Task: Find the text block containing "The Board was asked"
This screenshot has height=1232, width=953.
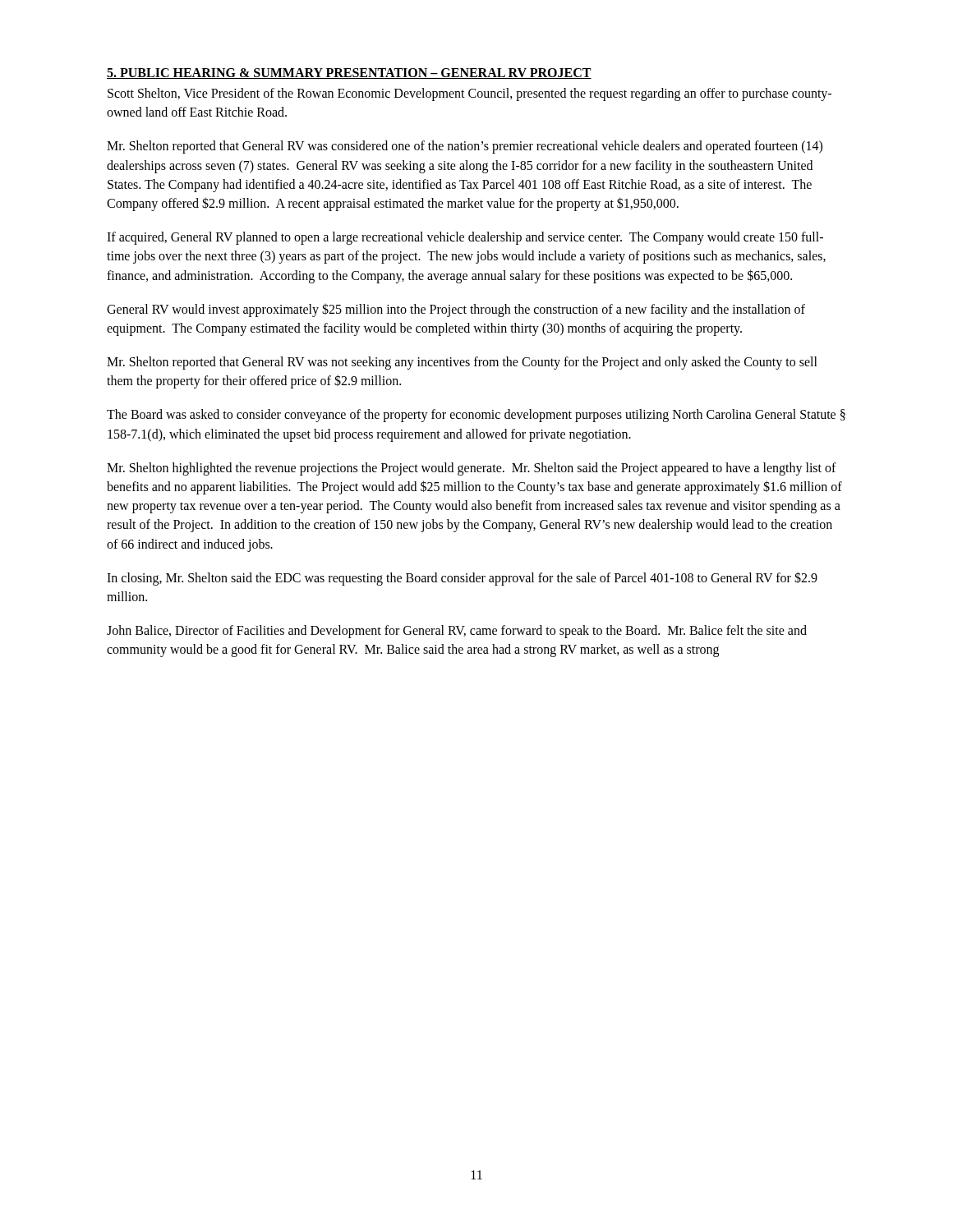Action: point(476,424)
